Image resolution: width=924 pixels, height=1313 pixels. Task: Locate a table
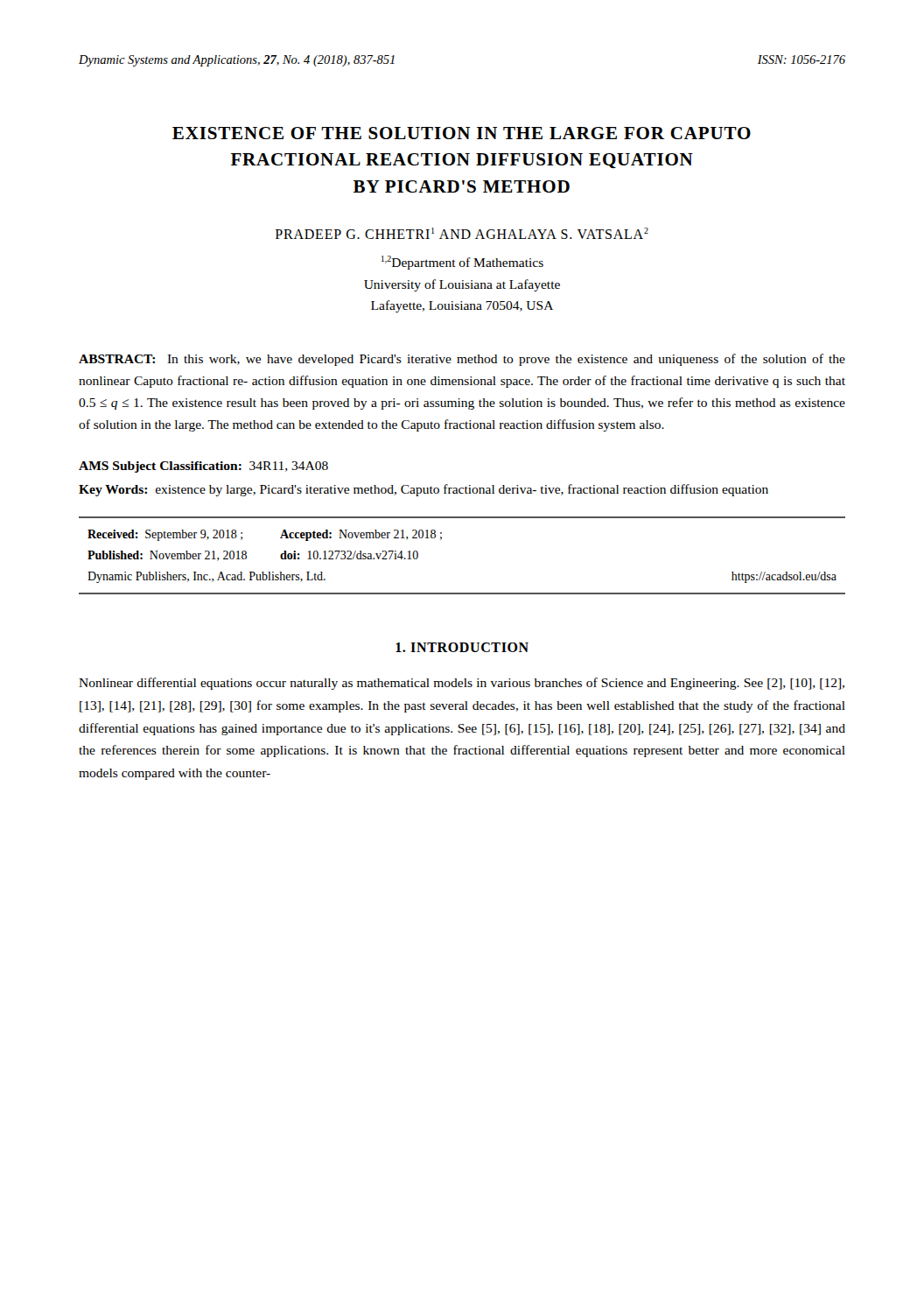tap(462, 556)
